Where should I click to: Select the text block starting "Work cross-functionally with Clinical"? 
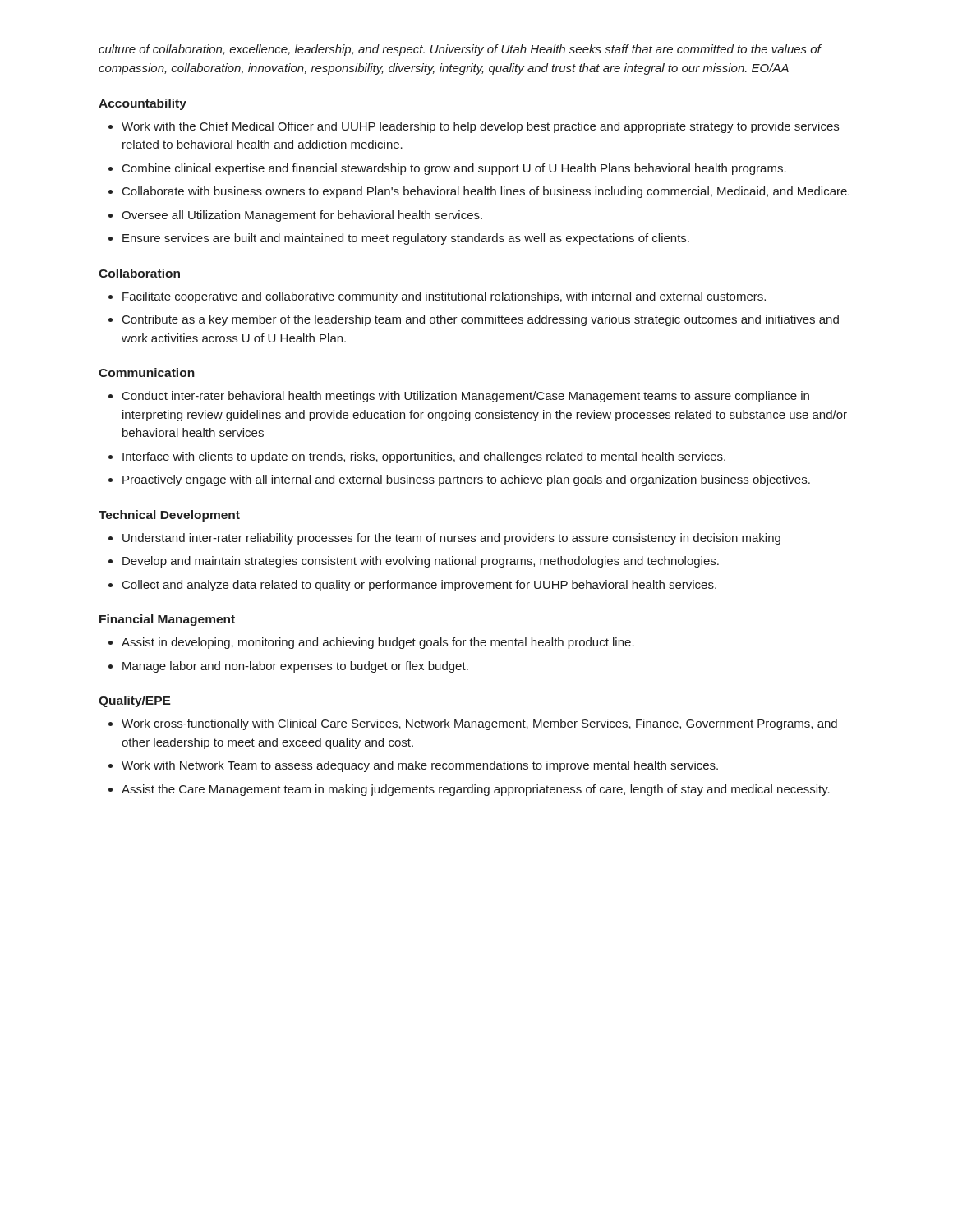click(488, 733)
